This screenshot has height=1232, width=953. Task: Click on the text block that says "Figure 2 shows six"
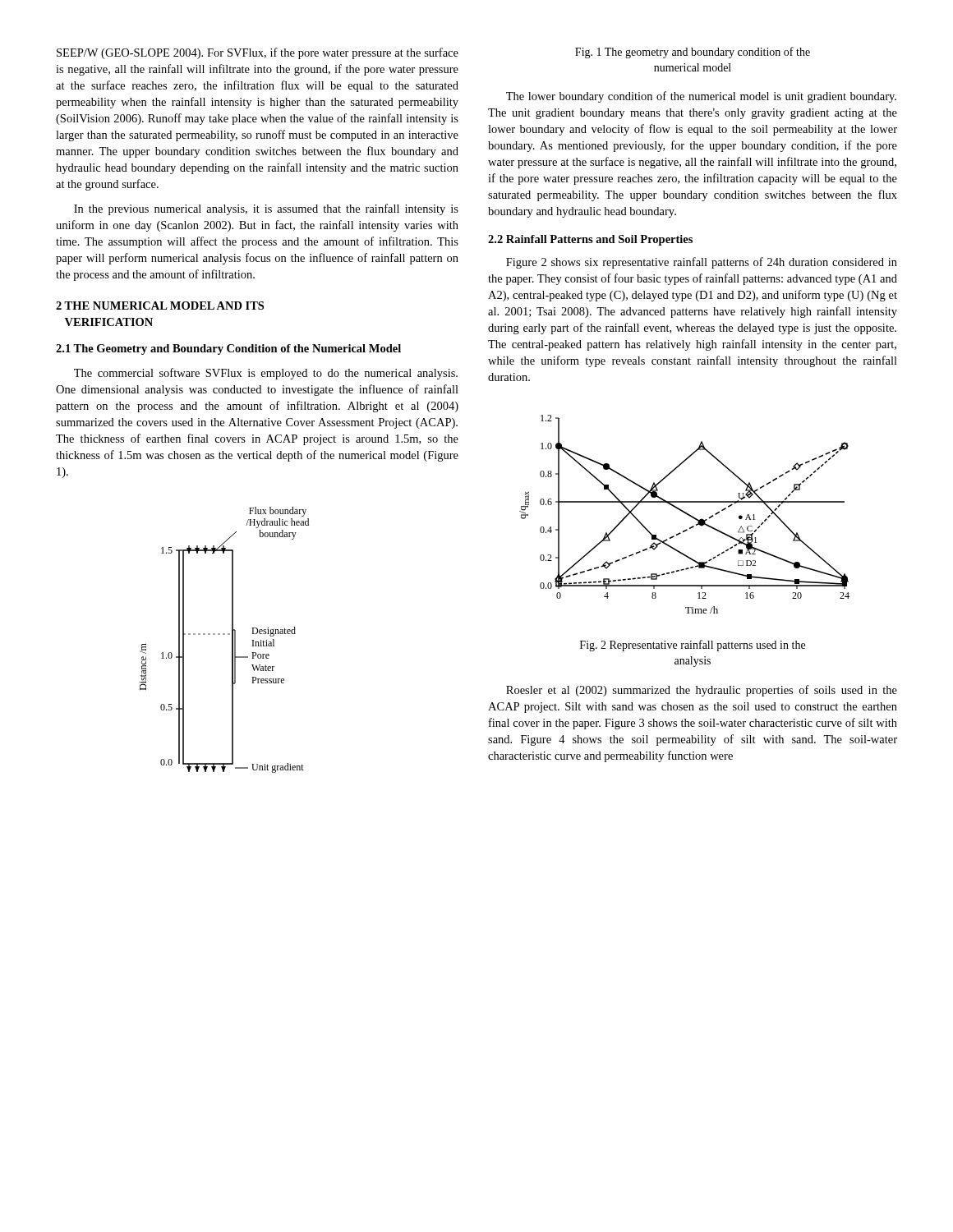693,319
